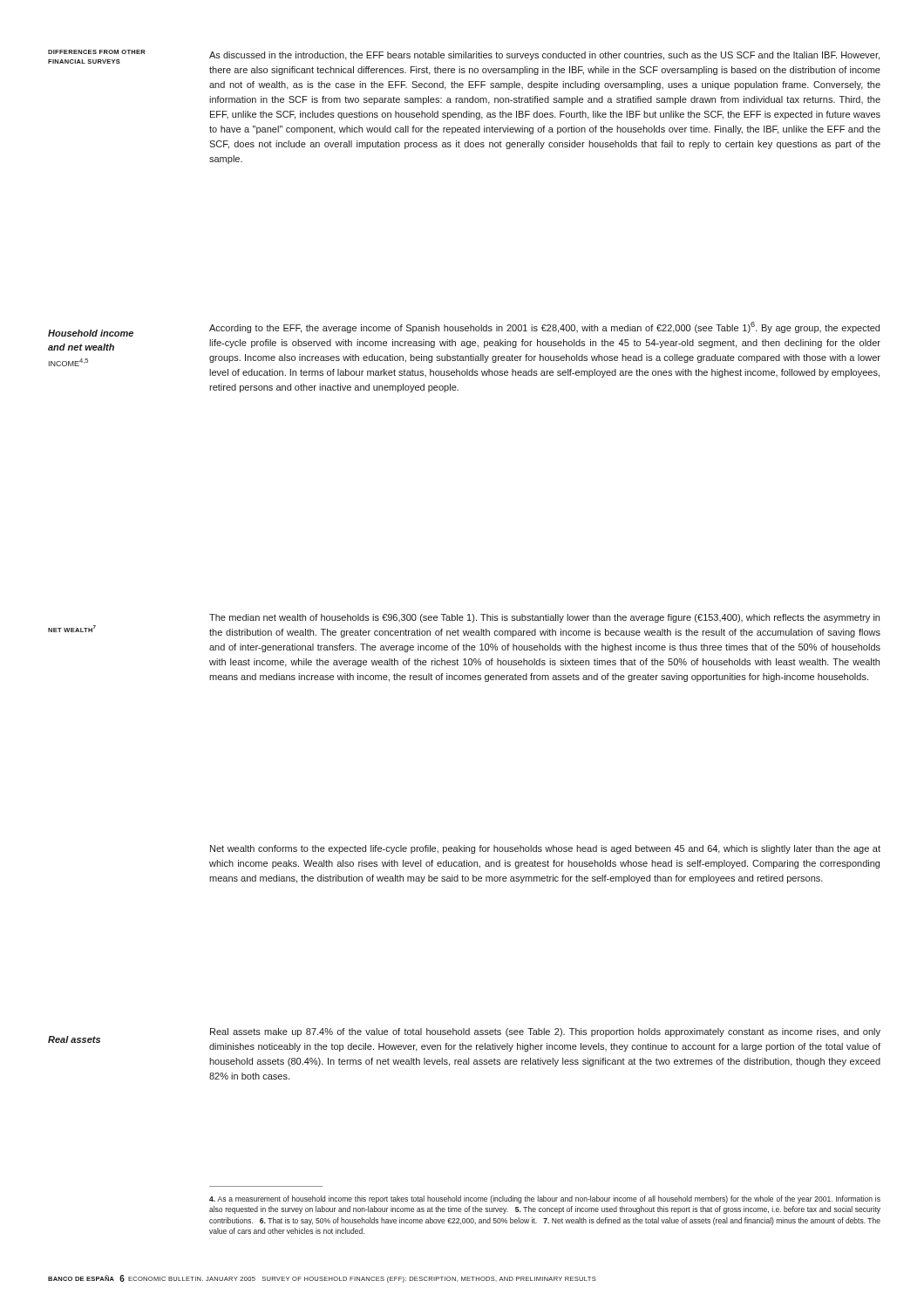Click the passage that begins "The median net wealth of households is €96,300"
This screenshot has height=1308, width=924.
[x=545, y=648]
